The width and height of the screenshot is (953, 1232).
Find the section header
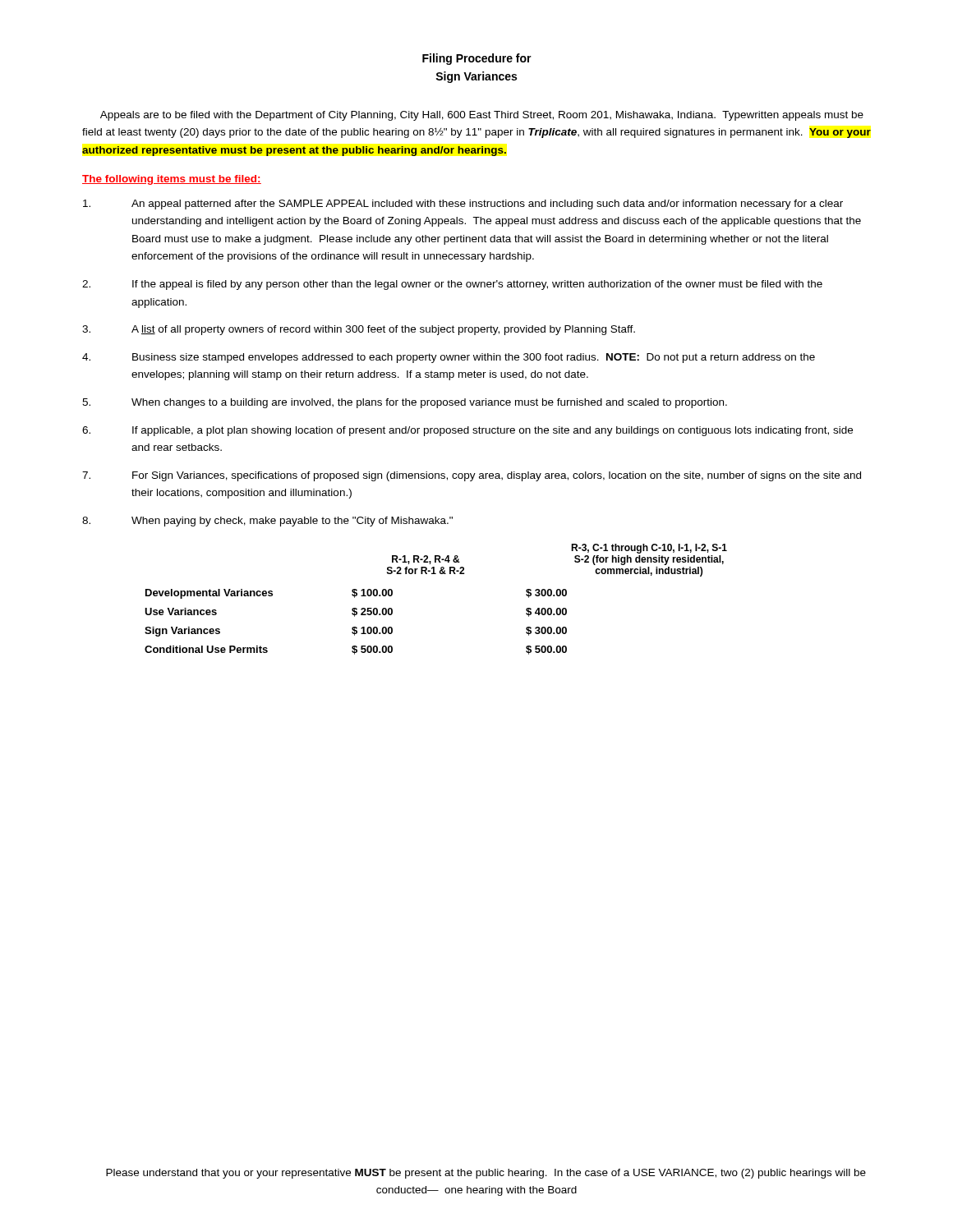(171, 178)
